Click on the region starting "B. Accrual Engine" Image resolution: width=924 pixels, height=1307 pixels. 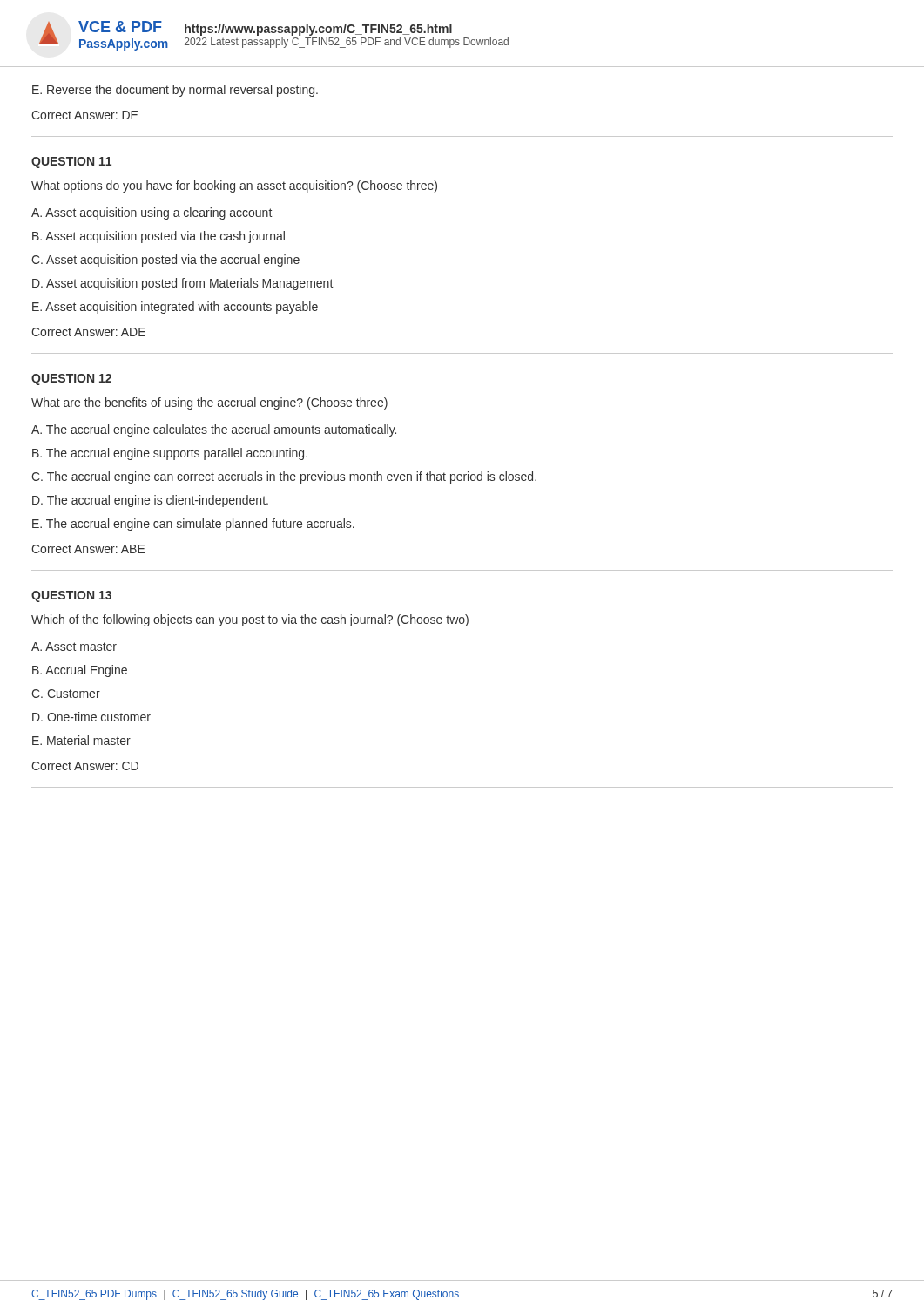coord(79,670)
